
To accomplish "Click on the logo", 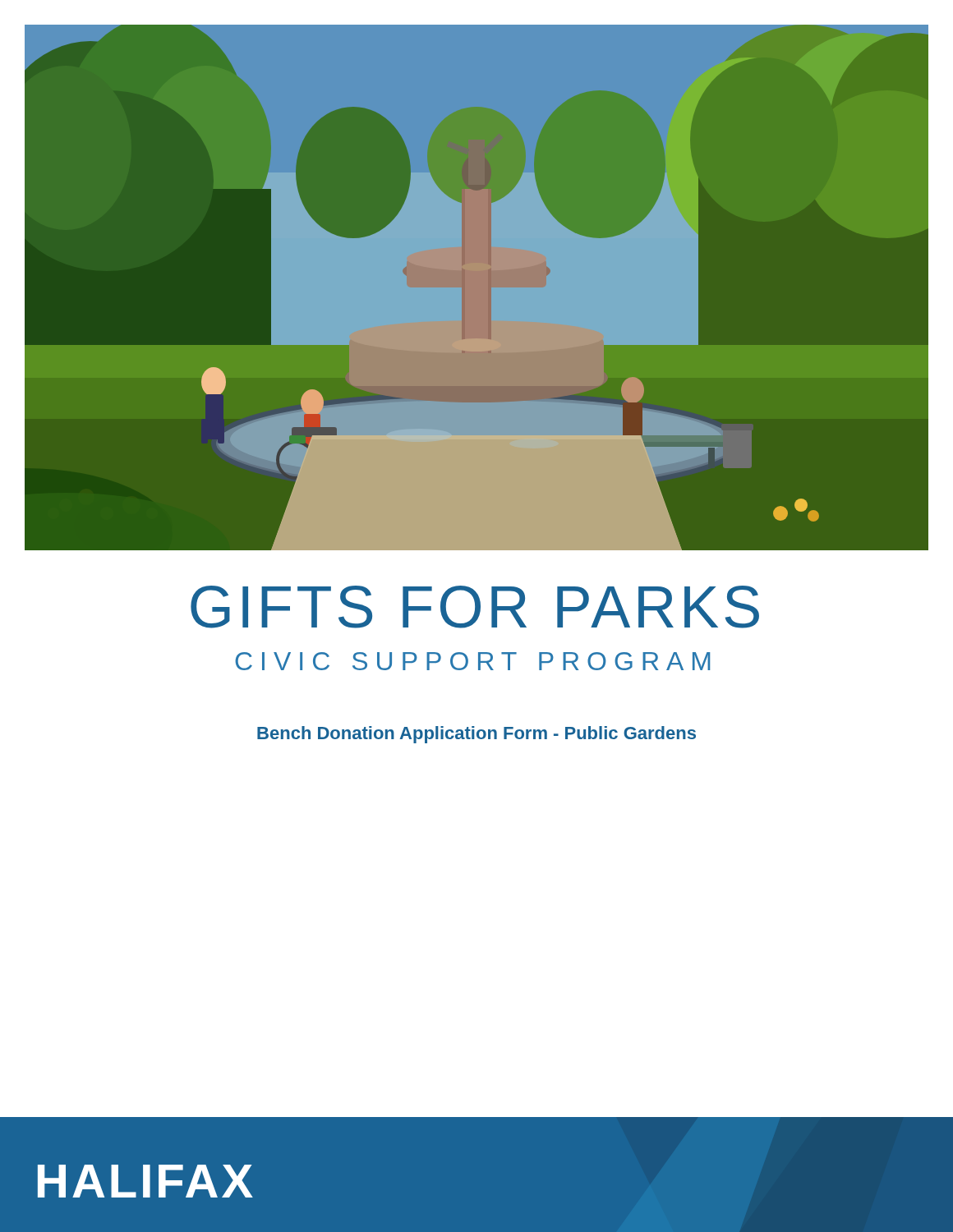I will 476,1175.
